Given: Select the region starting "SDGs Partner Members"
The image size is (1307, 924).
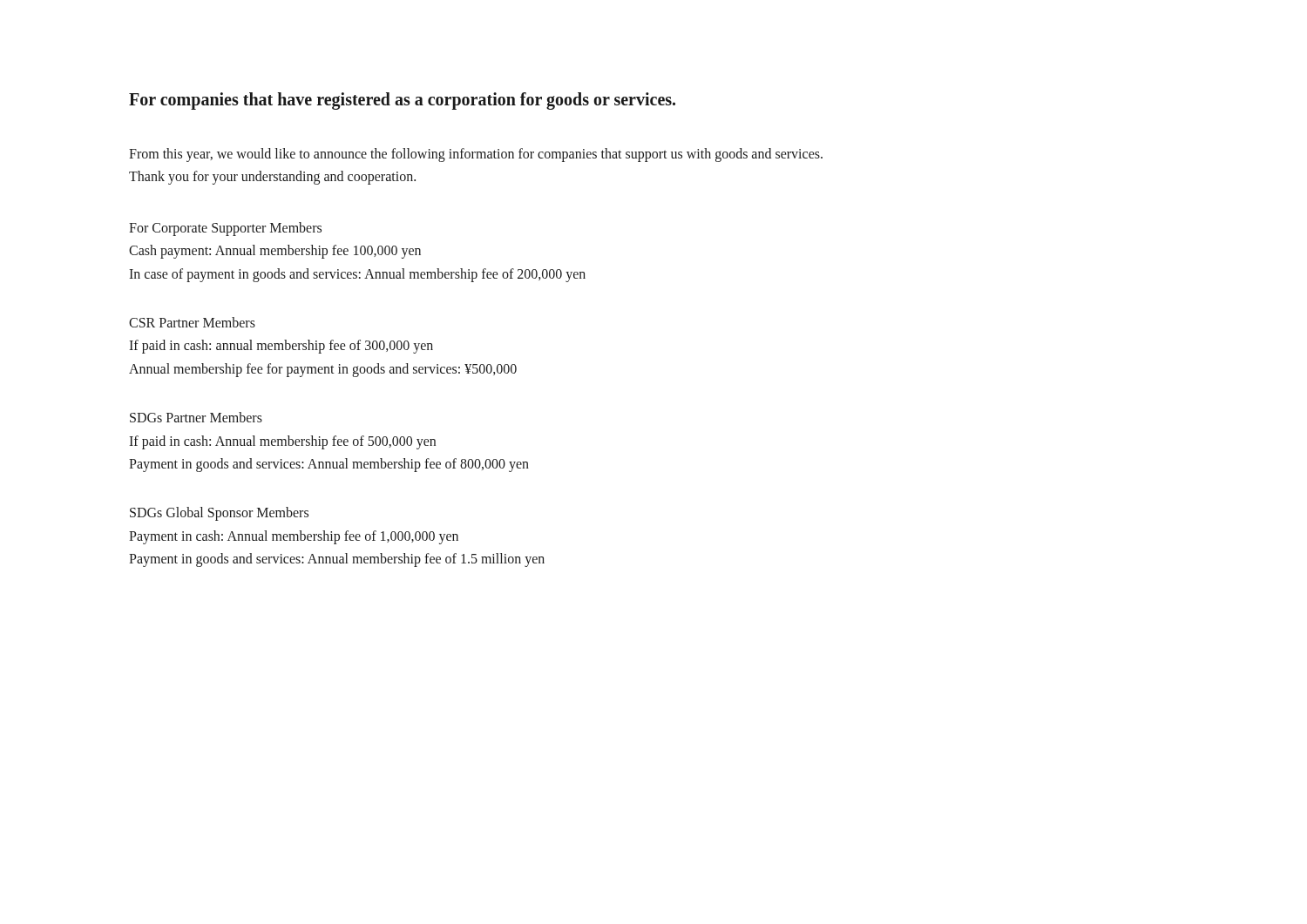Looking at the screenshot, I should pyautogui.click(x=329, y=441).
